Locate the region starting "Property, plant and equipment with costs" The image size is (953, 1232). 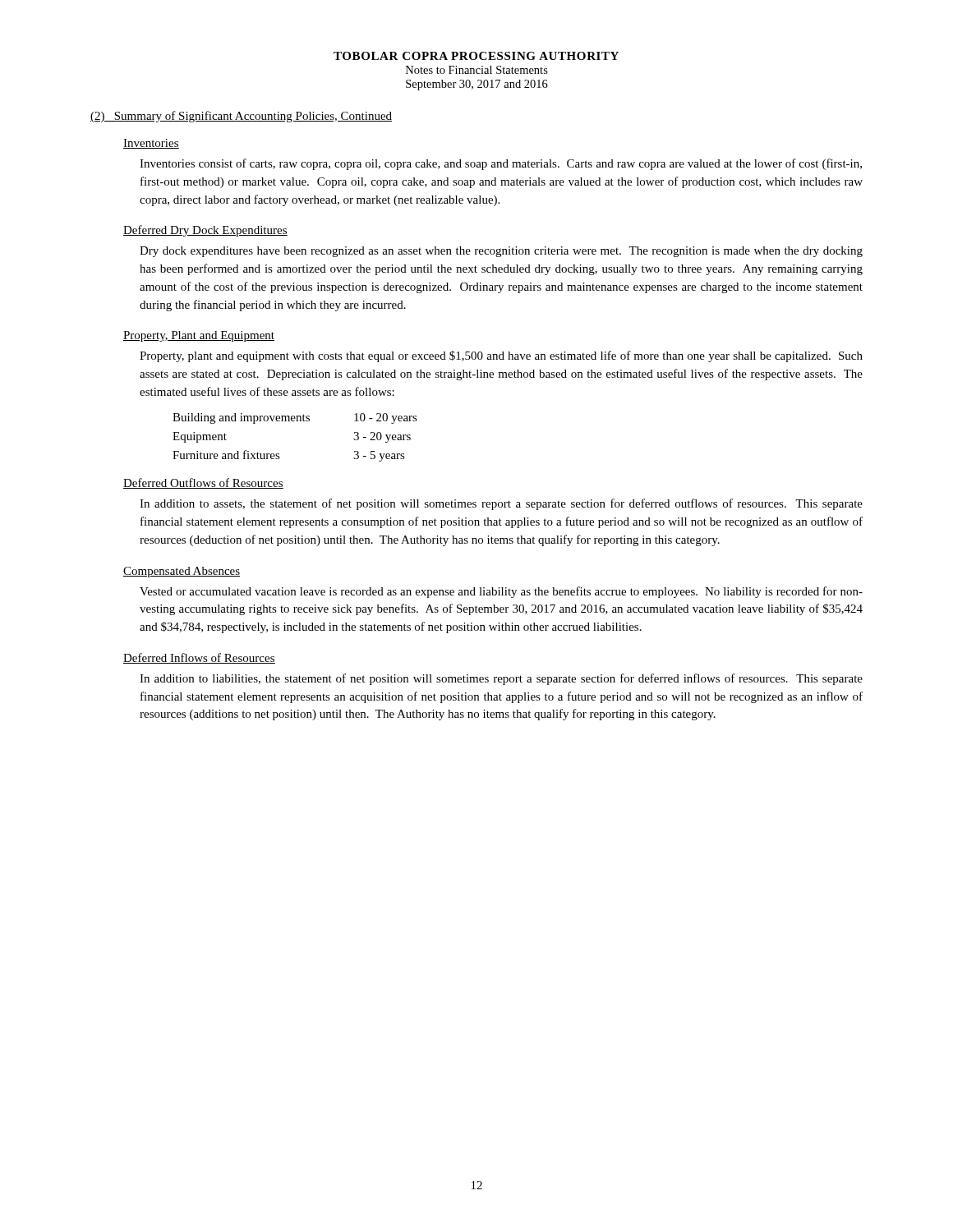tap(501, 374)
